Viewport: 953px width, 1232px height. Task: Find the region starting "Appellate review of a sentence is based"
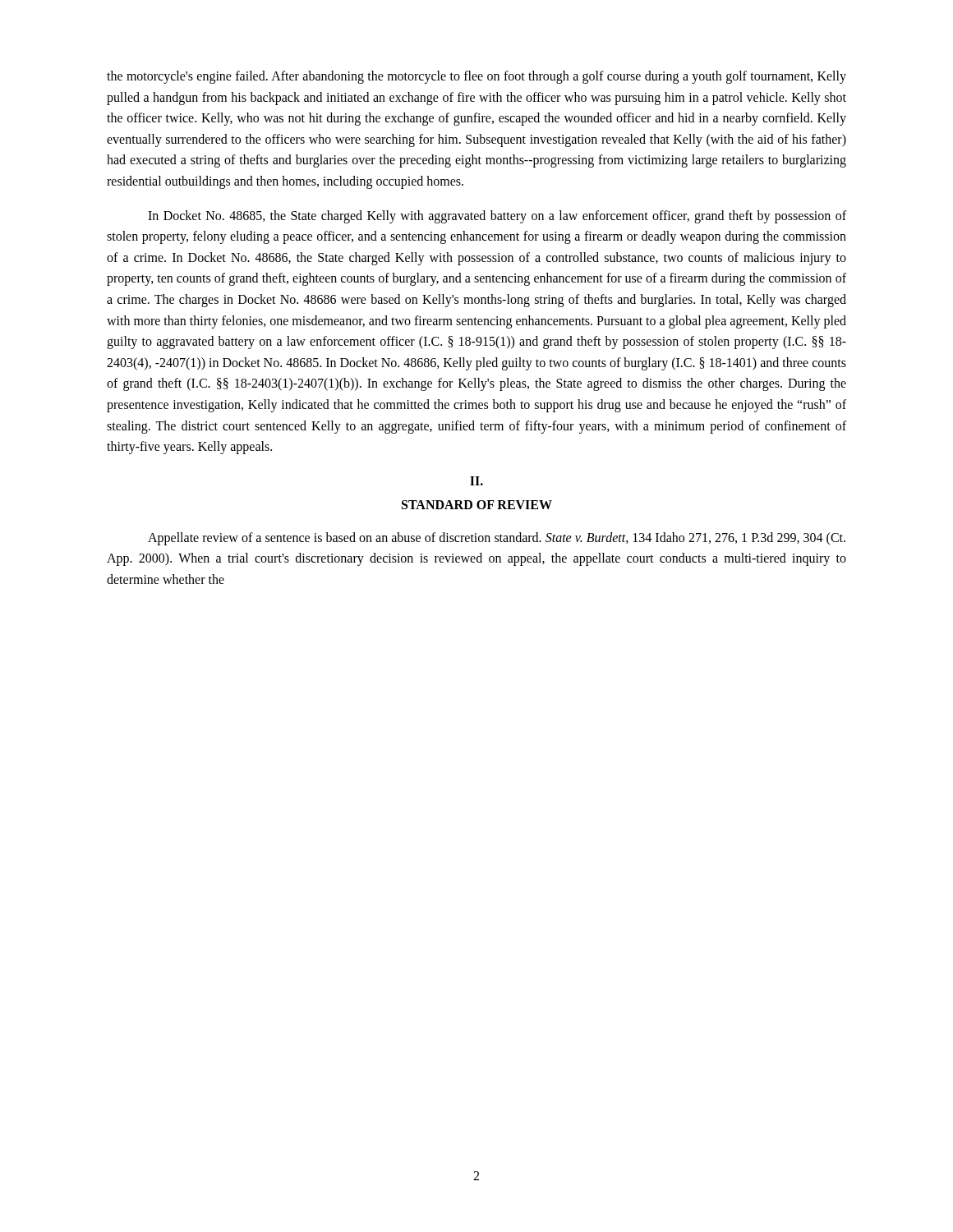point(476,559)
